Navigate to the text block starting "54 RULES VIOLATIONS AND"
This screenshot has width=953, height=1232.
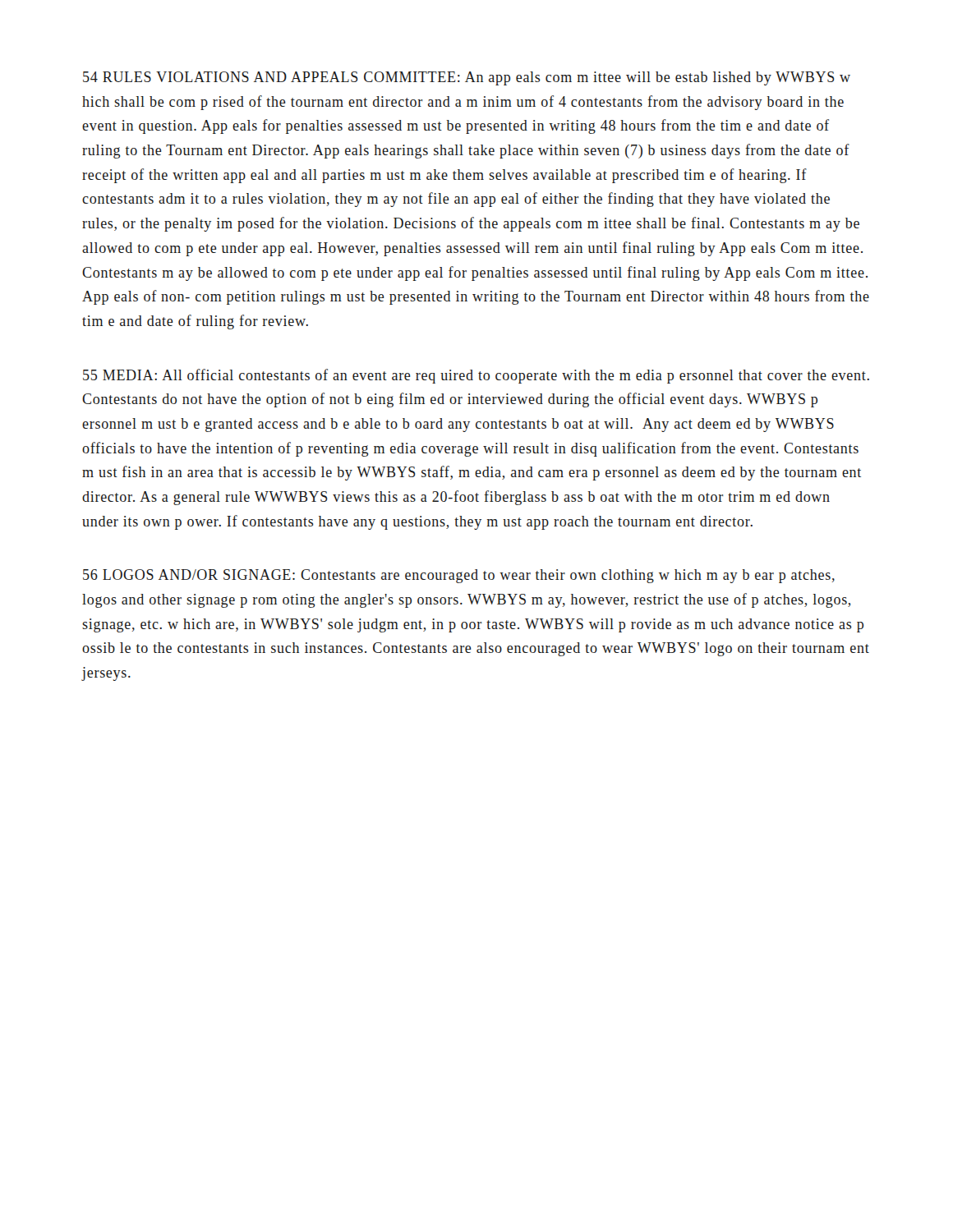click(476, 199)
